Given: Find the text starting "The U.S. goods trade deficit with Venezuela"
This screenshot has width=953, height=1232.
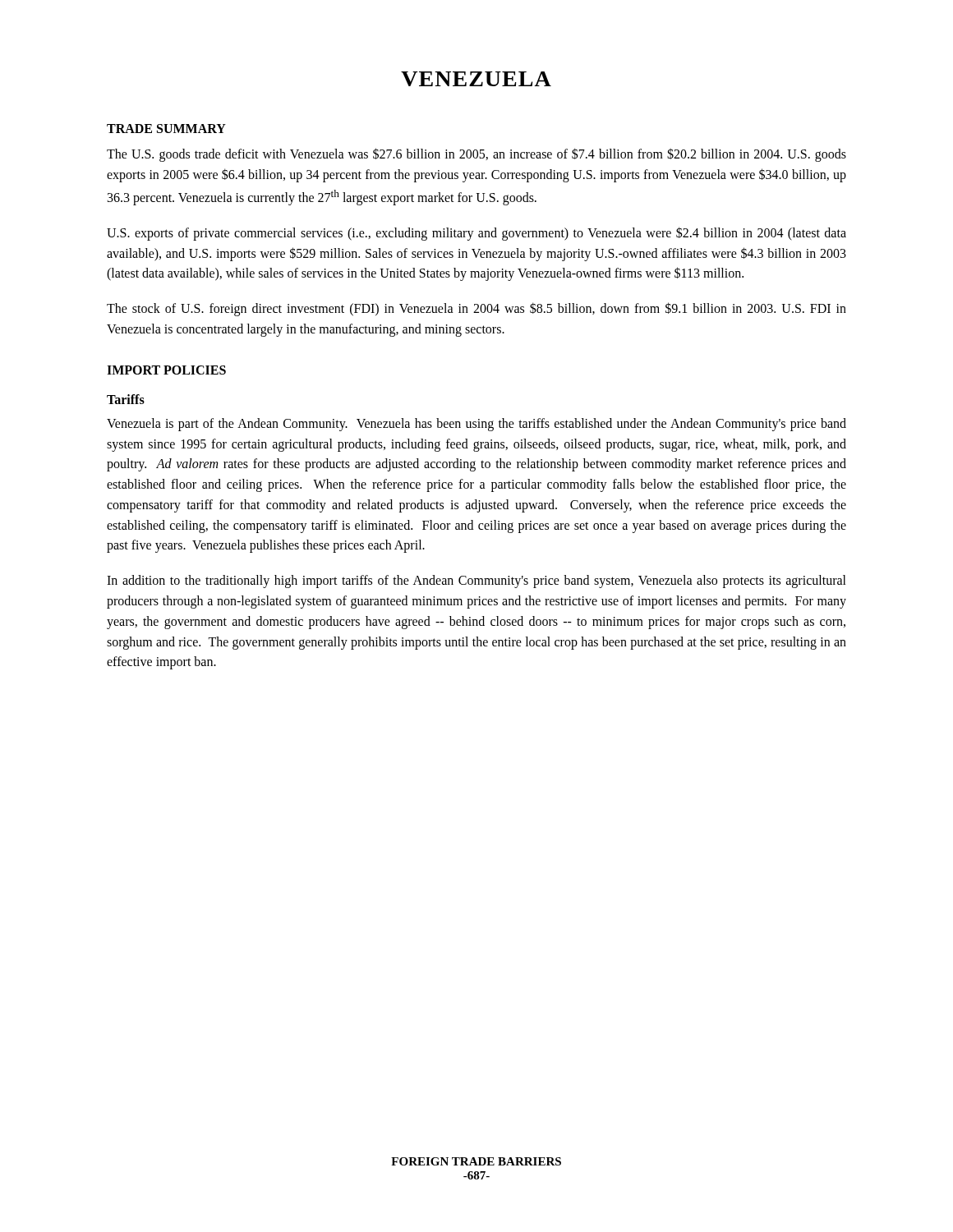Looking at the screenshot, I should point(476,176).
